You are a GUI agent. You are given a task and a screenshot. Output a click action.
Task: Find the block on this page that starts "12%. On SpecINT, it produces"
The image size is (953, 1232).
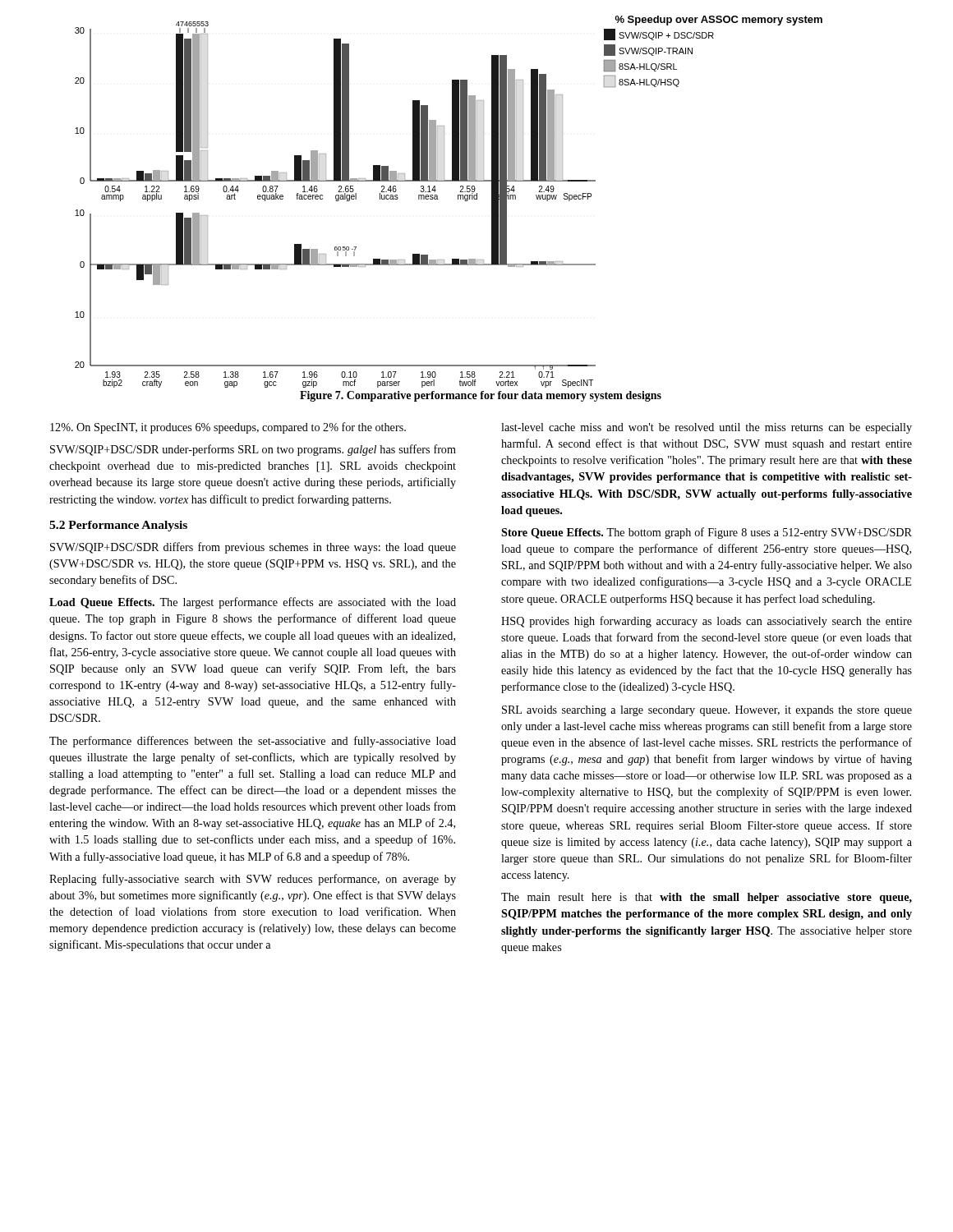[228, 427]
